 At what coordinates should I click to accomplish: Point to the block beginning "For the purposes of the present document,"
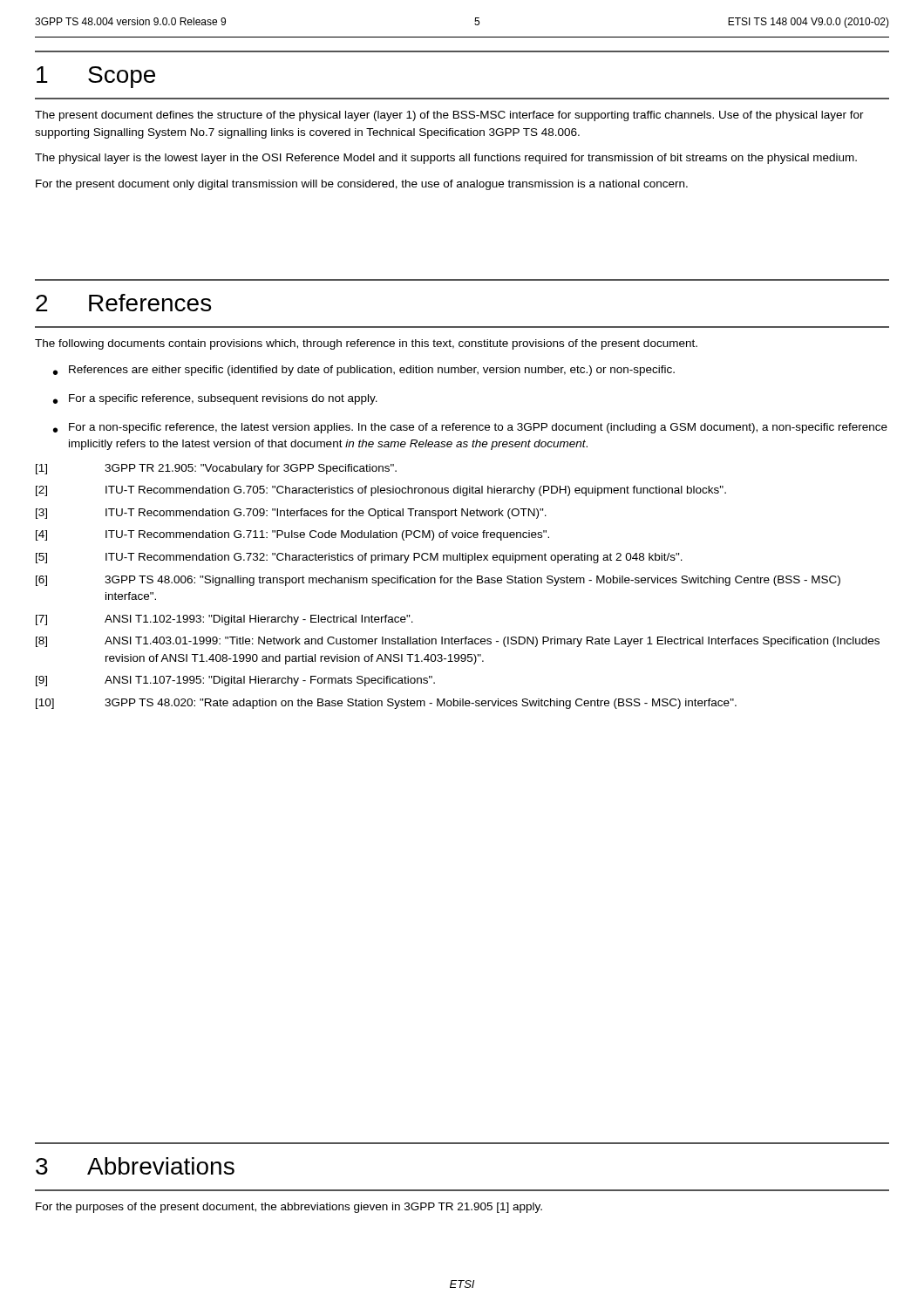click(x=289, y=1206)
